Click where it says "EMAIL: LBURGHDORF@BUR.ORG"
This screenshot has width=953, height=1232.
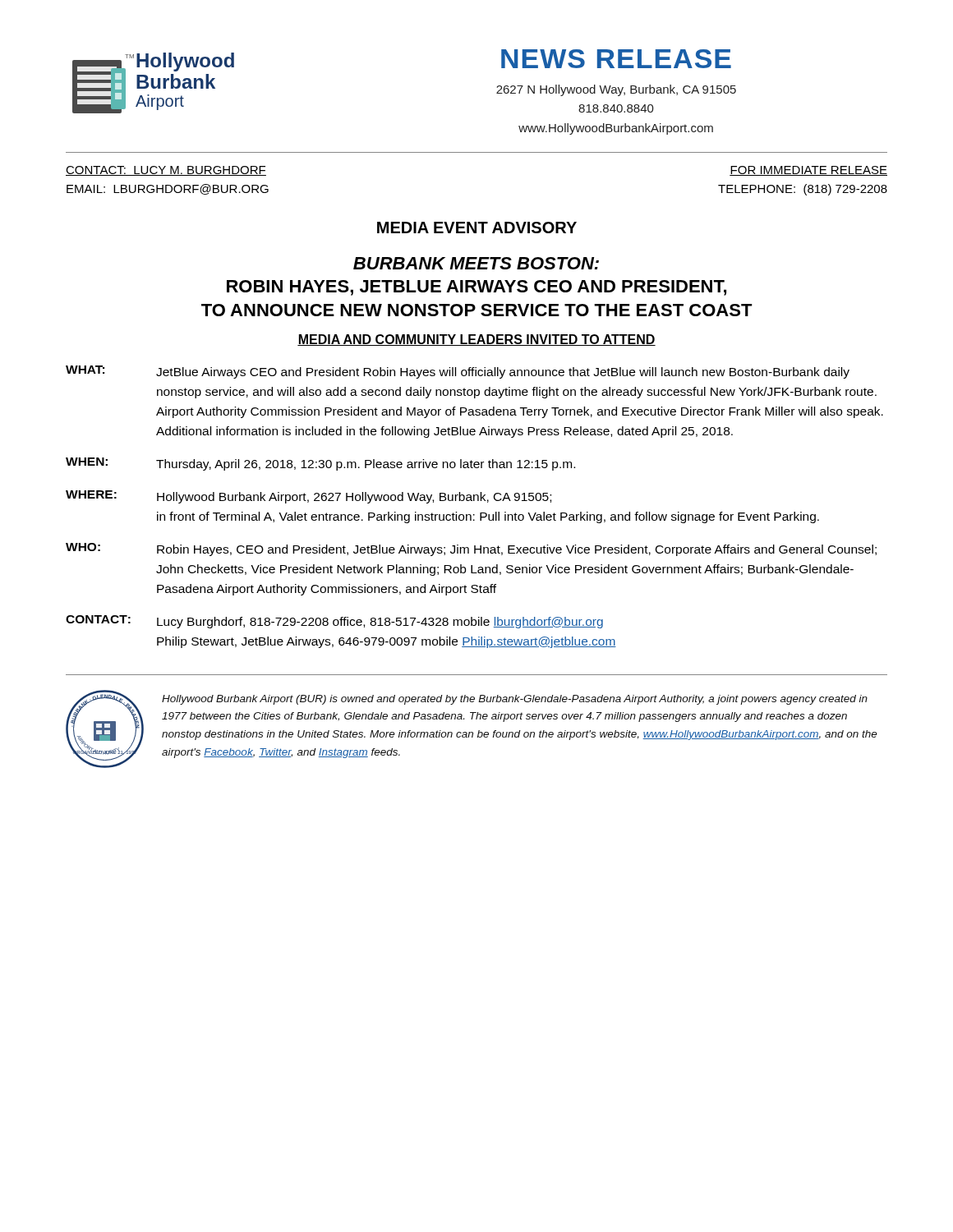[168, 188]
